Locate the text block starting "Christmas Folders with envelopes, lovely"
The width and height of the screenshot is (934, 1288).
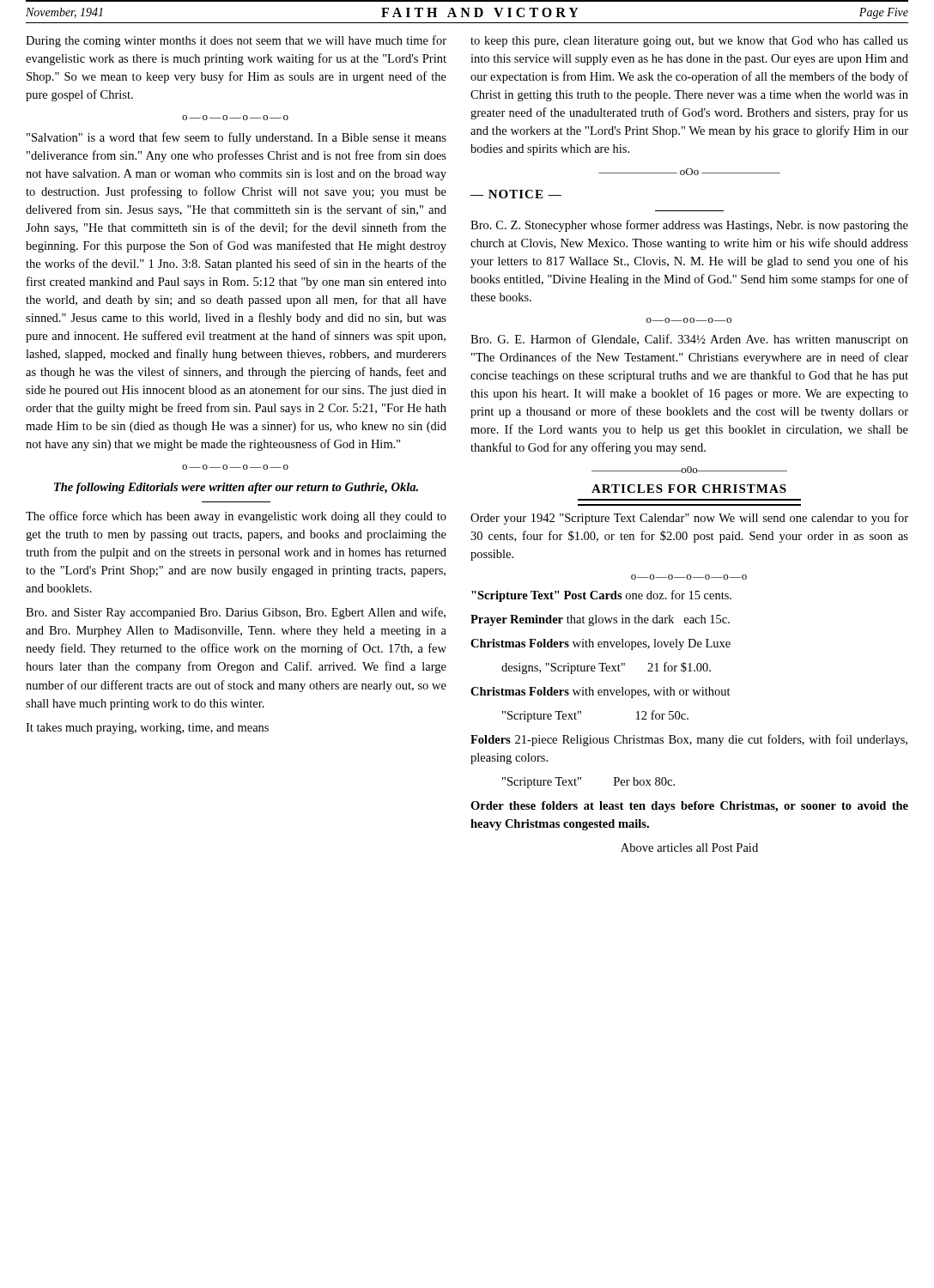coord(689,656)
